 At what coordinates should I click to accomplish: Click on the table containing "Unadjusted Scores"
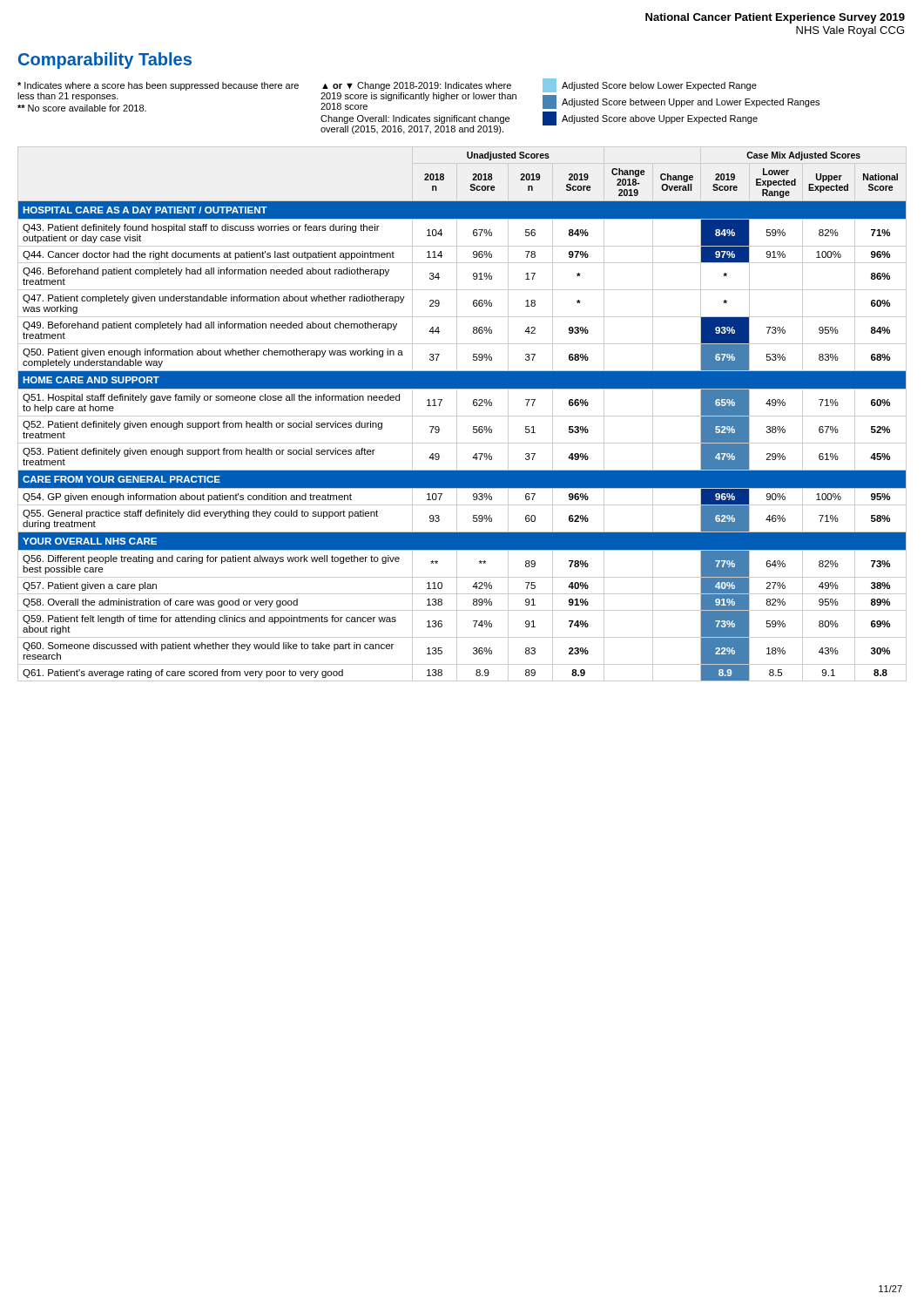point(462,414)
